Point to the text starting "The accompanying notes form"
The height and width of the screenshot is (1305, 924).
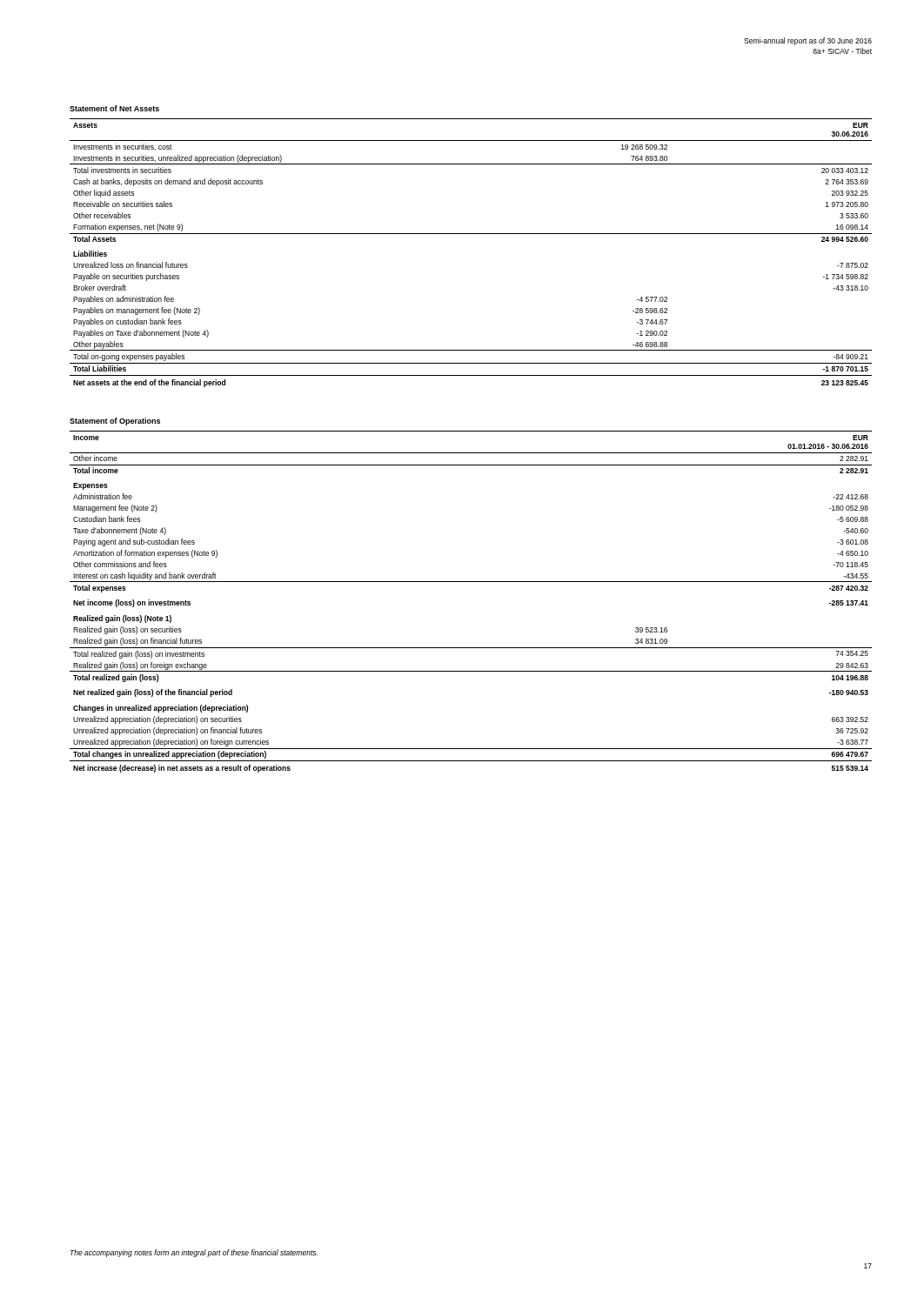194,1253
